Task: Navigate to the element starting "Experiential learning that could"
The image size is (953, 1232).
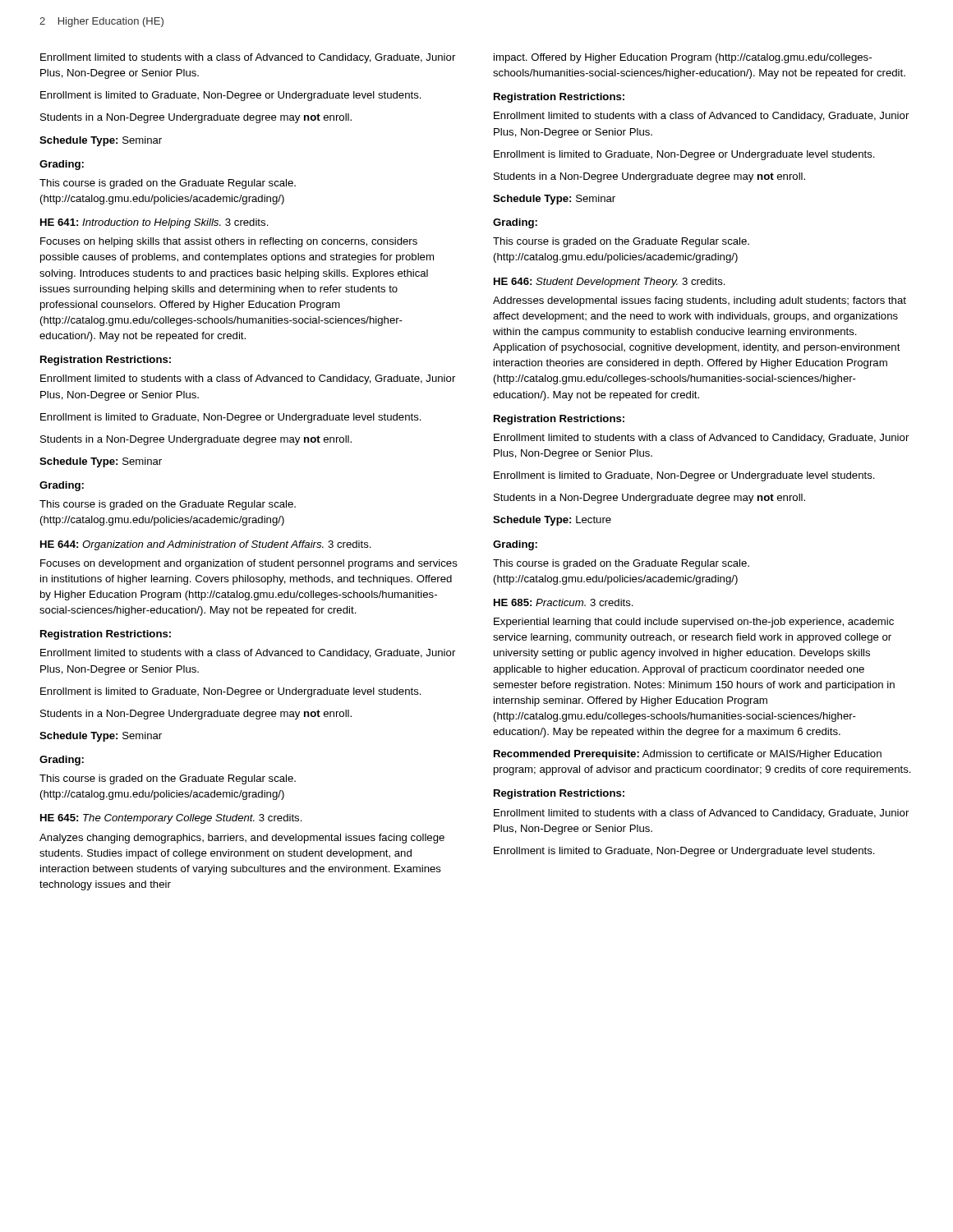Action: pyautogui.click(x=694, y=676)
